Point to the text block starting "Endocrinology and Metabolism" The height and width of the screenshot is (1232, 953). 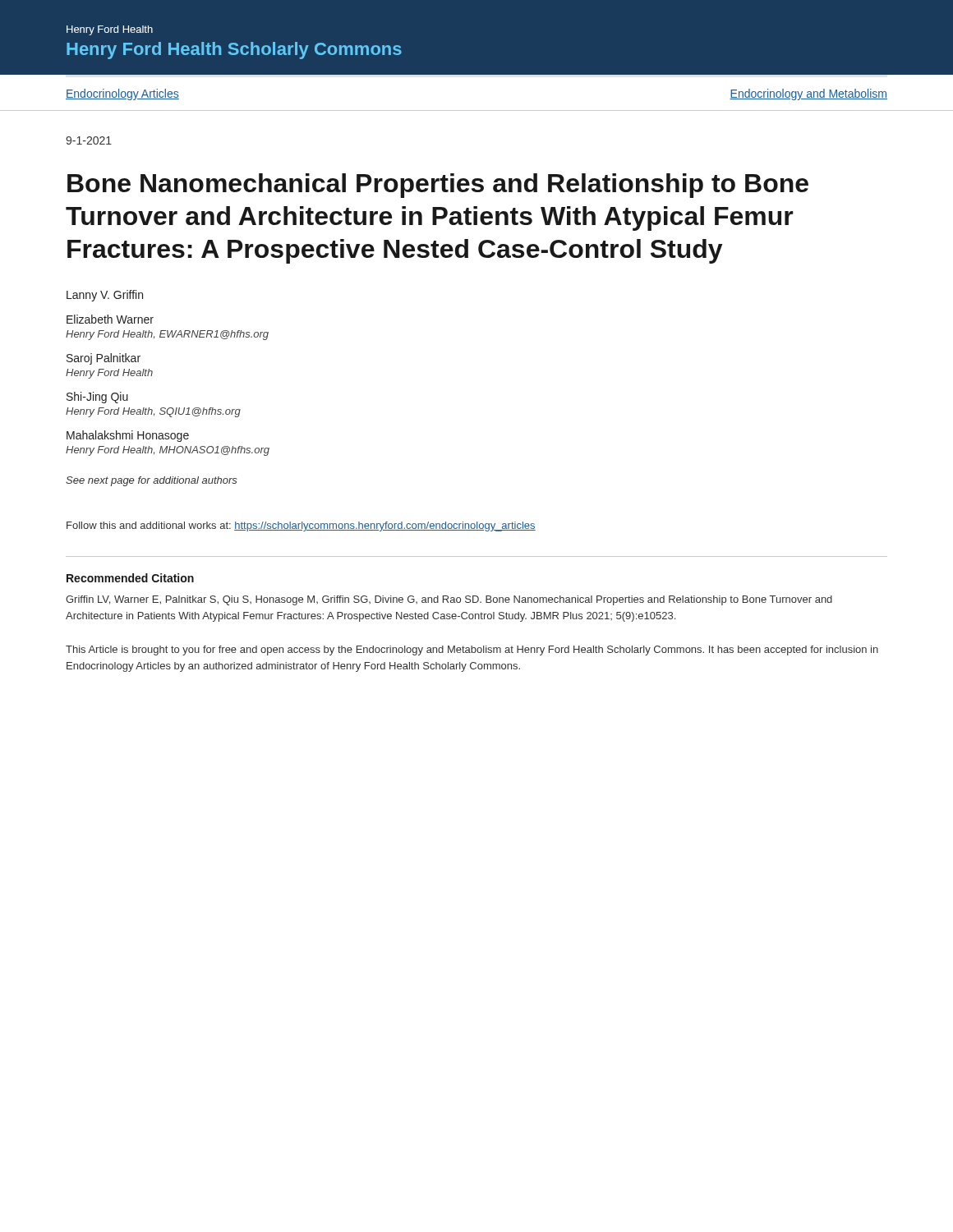click(809, 94)
